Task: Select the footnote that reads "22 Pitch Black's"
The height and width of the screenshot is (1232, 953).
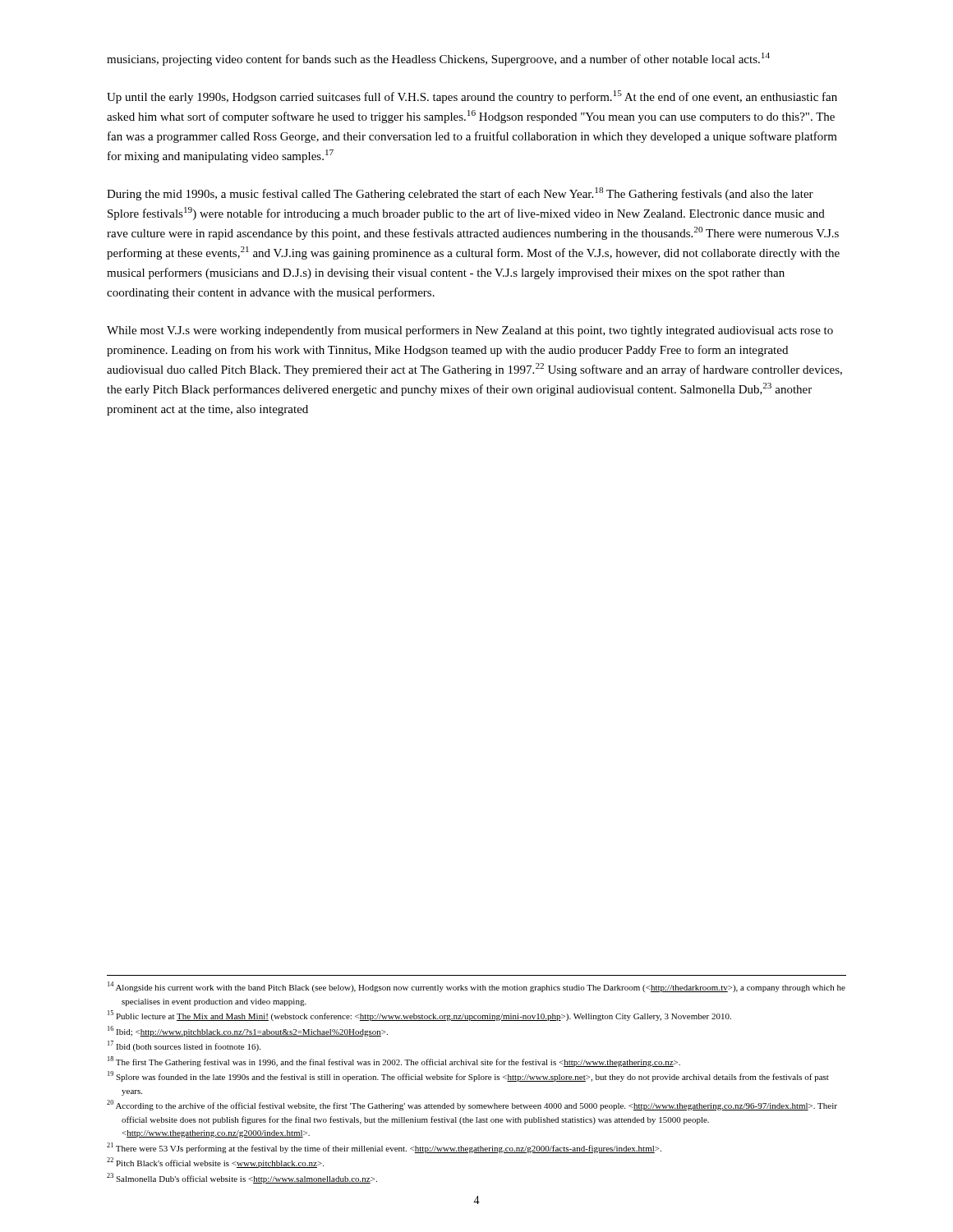Action: point(216,1162)
